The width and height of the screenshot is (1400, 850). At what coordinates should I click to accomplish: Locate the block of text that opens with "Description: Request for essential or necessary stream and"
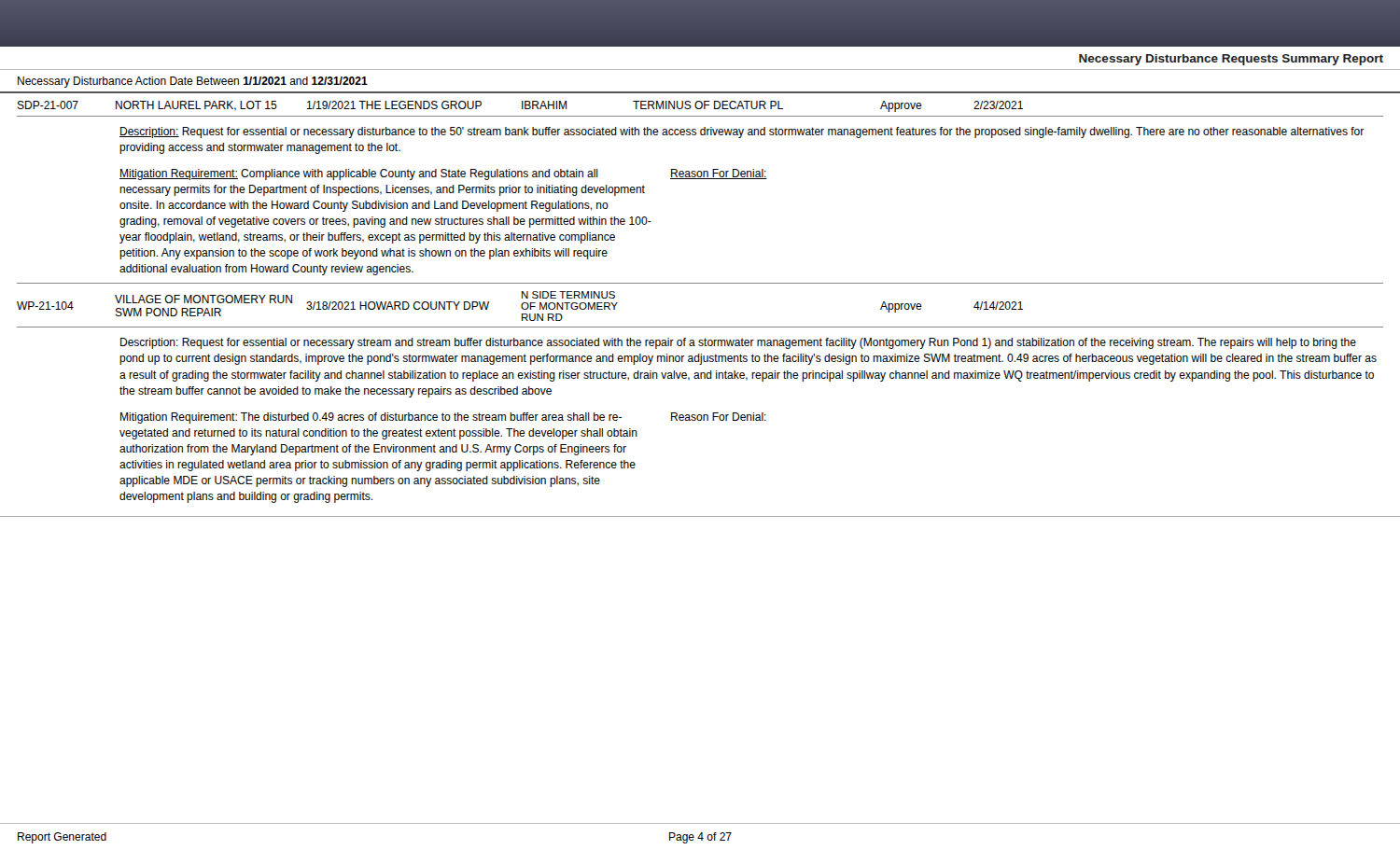point(748,367)
